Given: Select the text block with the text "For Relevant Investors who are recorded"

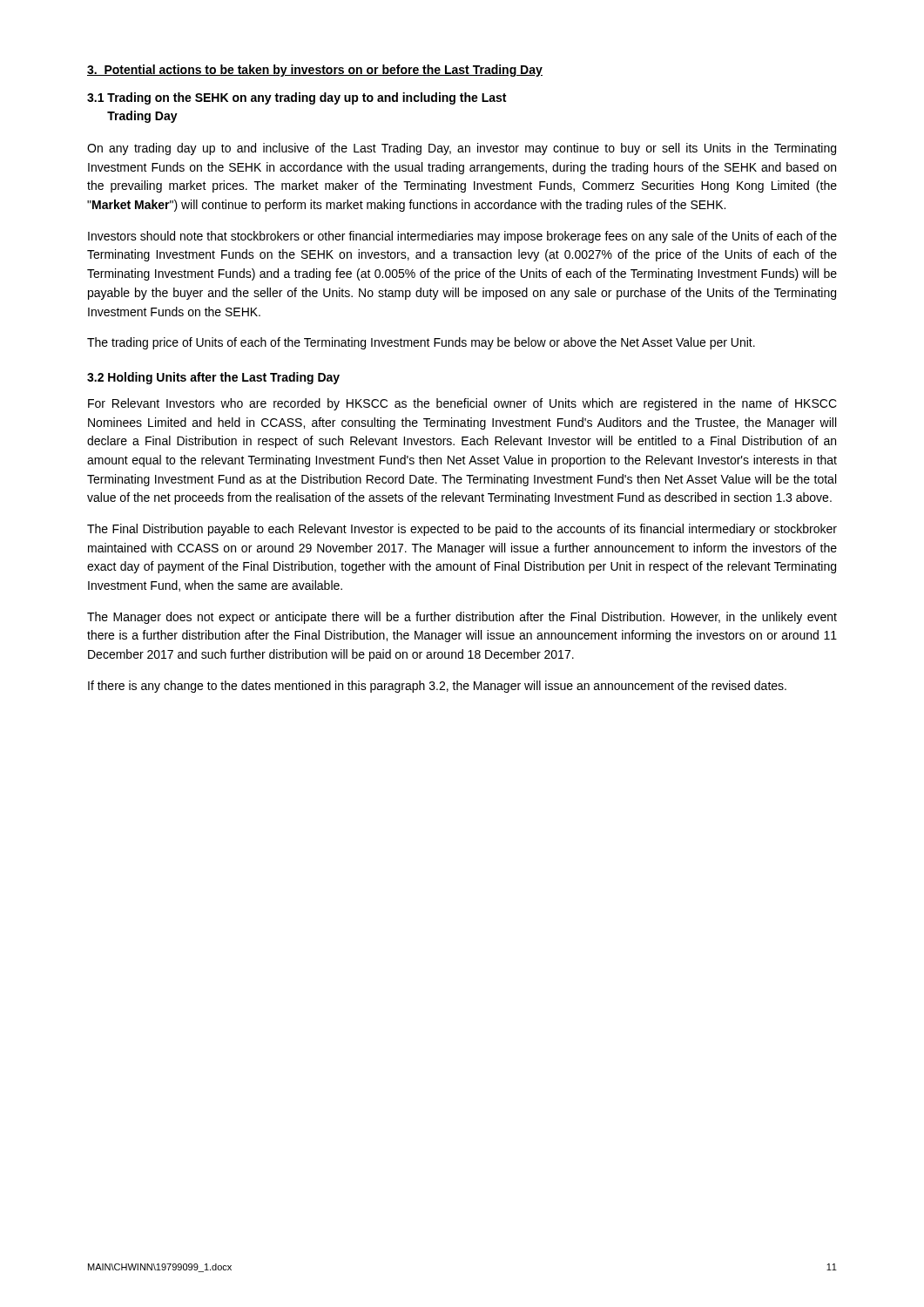Looking at the screenshot, I should tap(462, 451).
